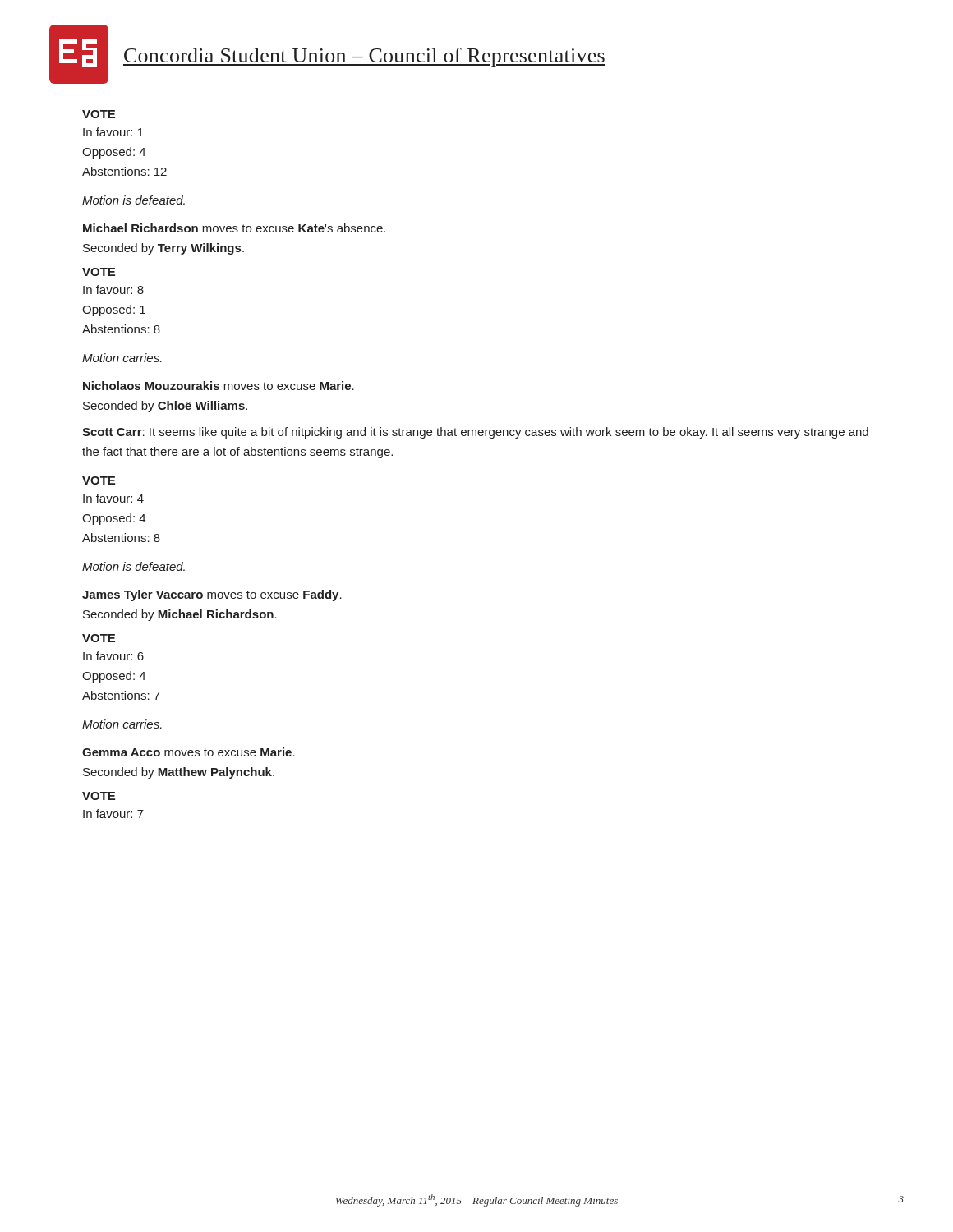Navigate to the element starting "In favour: 8 Opposed: 1 Abstentions: 8"
Viewport: 953px width, 1232px height.
point(121,309)
